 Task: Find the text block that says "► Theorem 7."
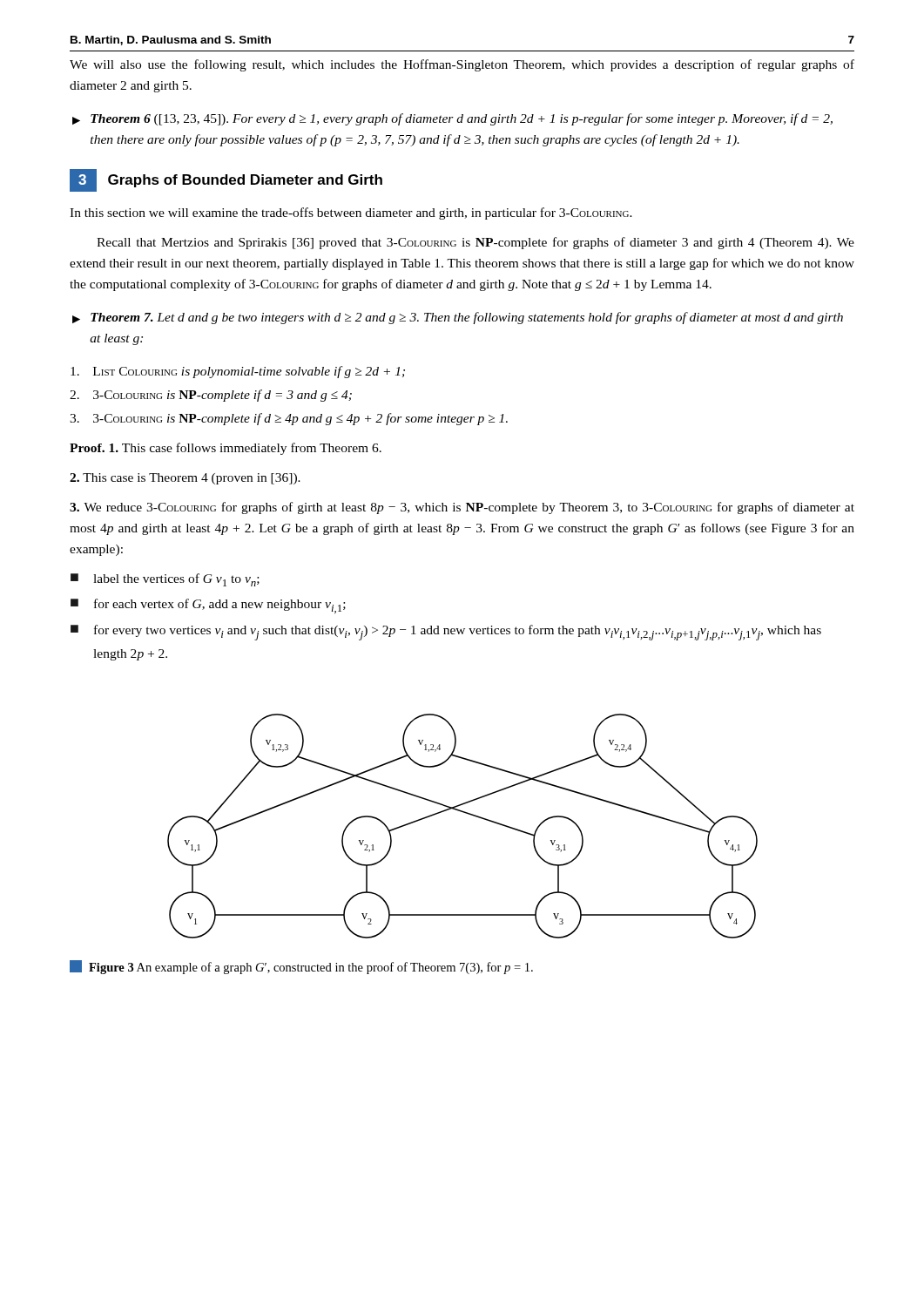pyautogui.click(x=462, y=328)
